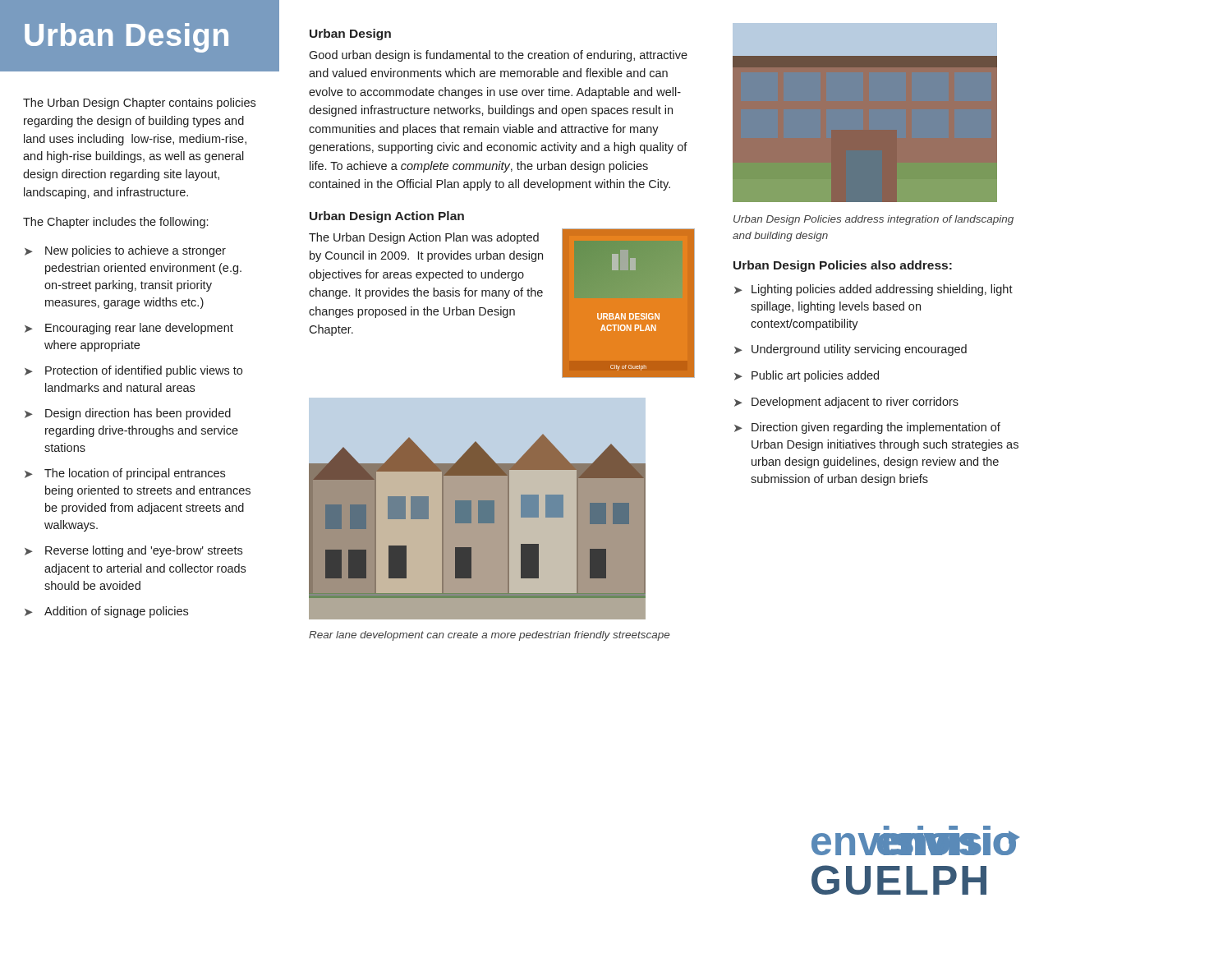Screen dimensions: 953x1232
Task: Navigate to the block starting "Urban Design Policies also"
Action: 881,265
